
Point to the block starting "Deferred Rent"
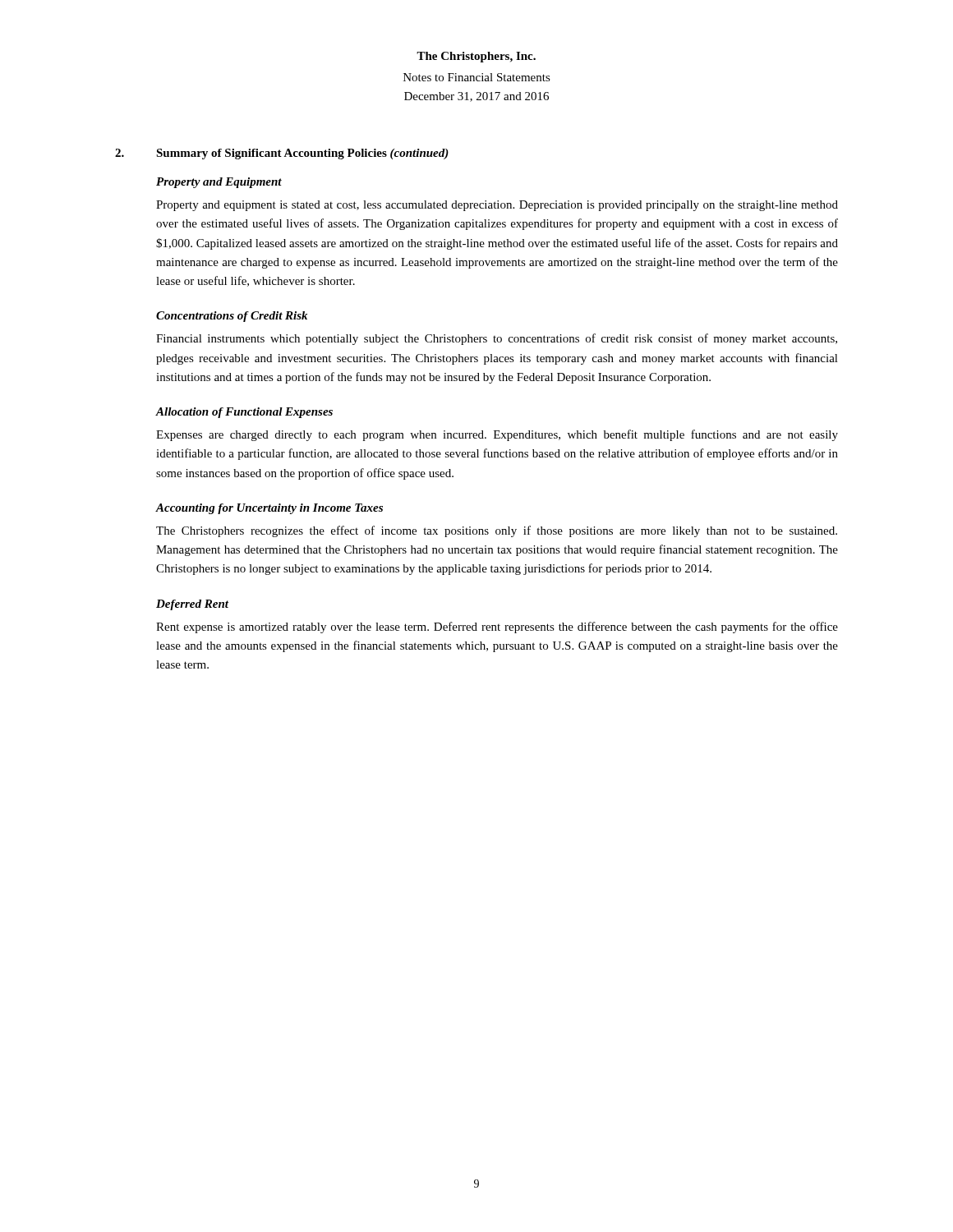tap(192, 603)
